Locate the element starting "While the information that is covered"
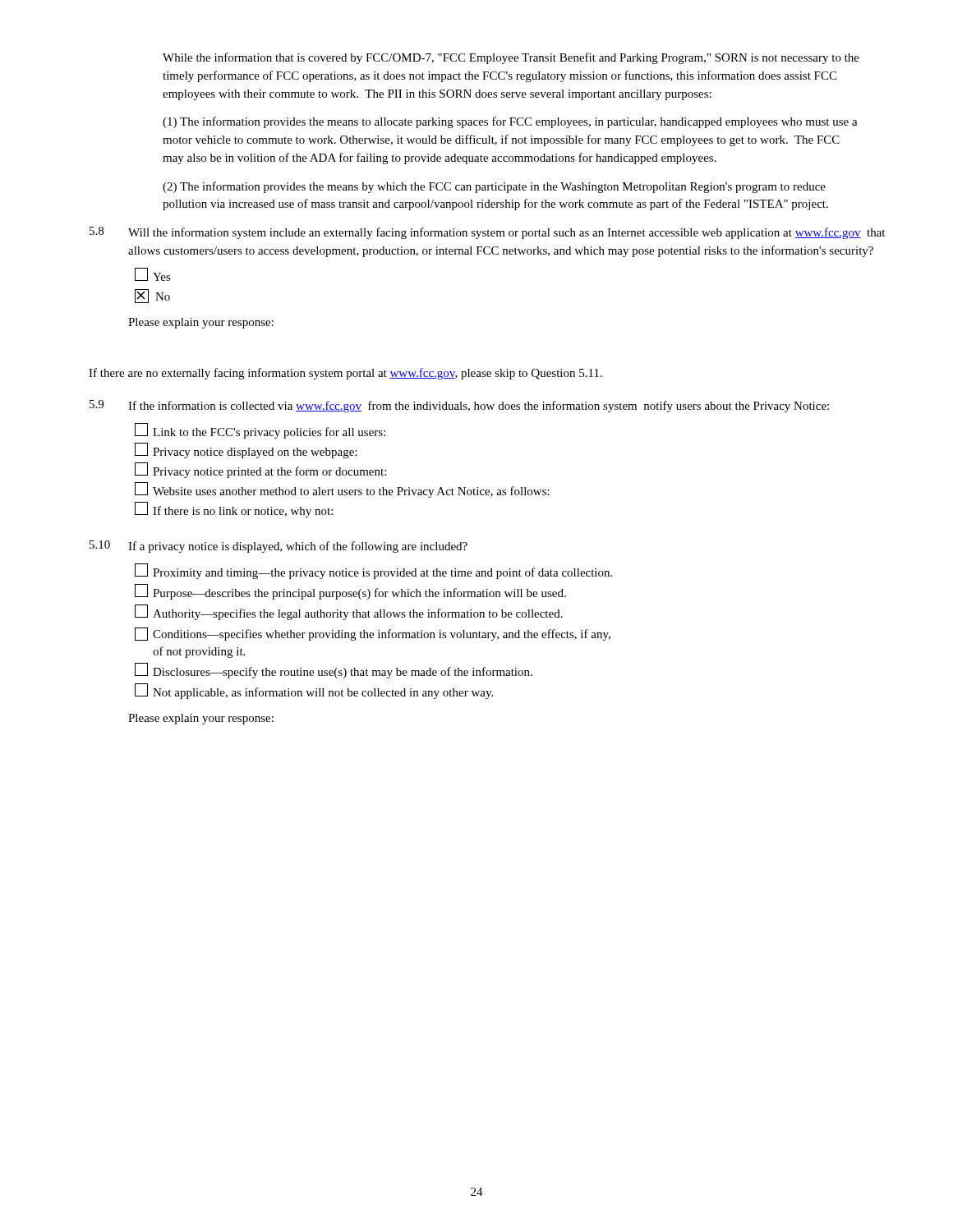Image resolution: width=953 pixels, height=1232 pixels. pyautogui.click(x=513, y=76)
